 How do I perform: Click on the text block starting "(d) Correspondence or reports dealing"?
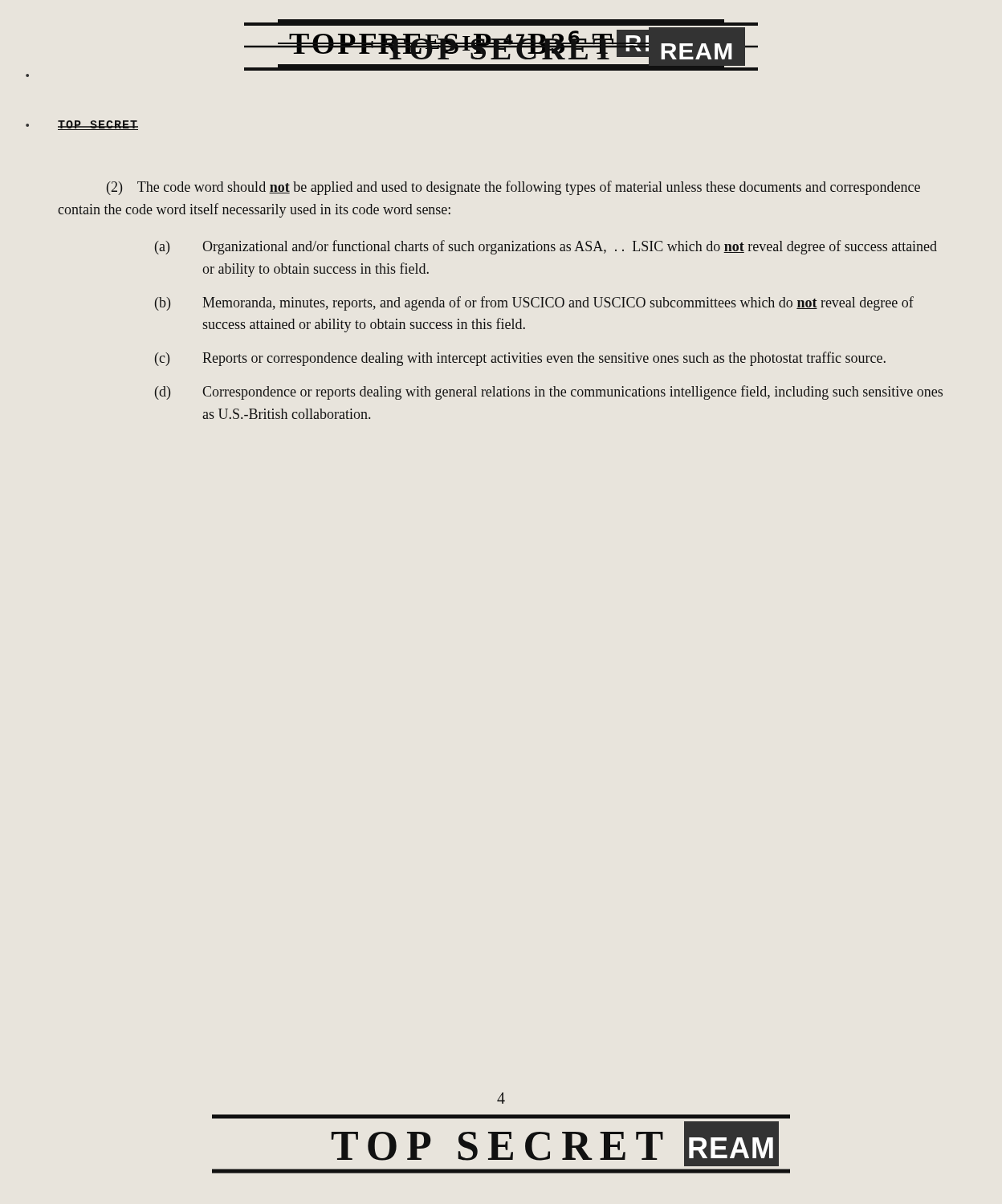[549, 404]
